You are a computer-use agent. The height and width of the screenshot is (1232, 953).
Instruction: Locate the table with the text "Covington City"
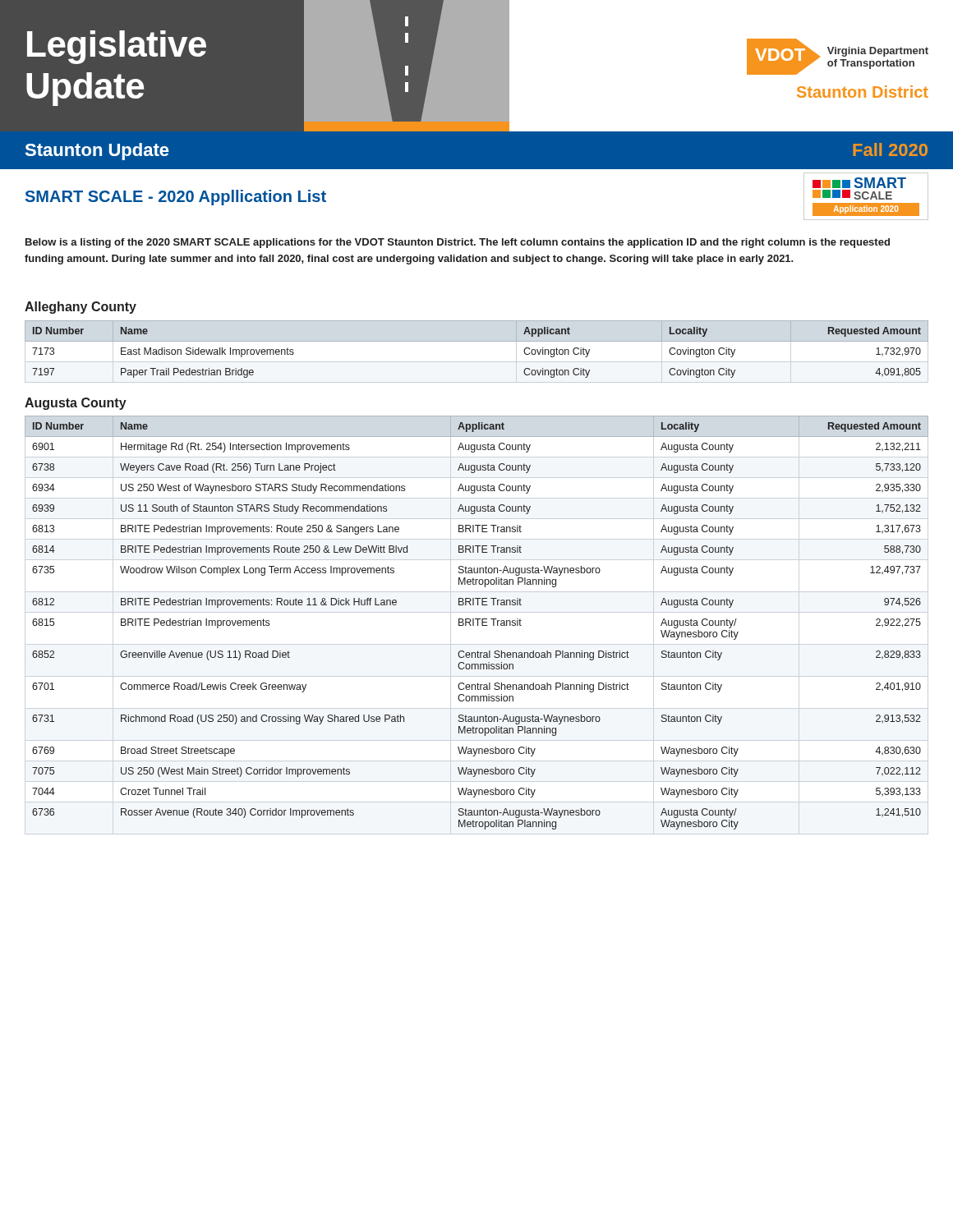click(x=476, y=352)
